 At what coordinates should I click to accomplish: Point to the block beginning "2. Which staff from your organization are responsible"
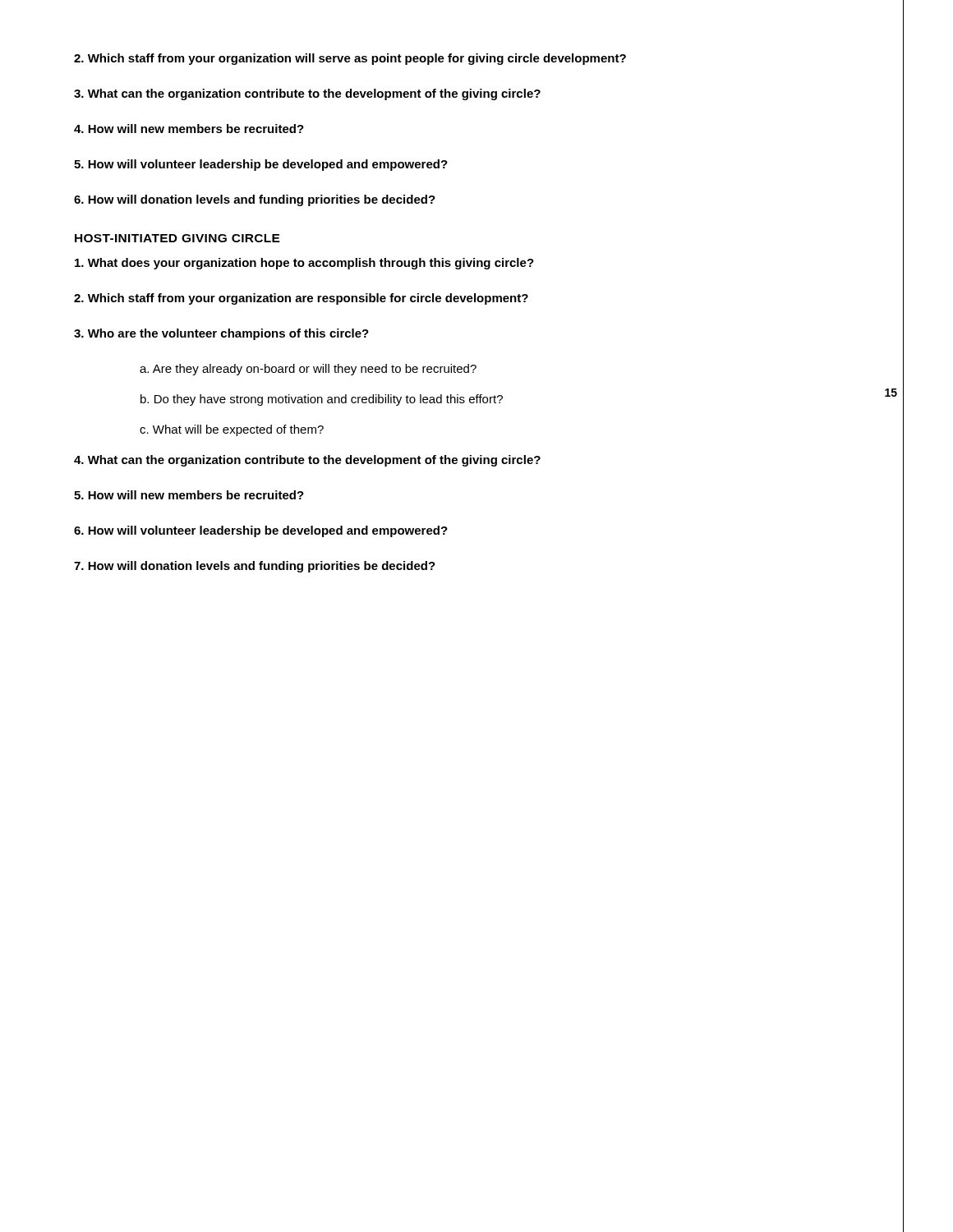click(301, 298)
